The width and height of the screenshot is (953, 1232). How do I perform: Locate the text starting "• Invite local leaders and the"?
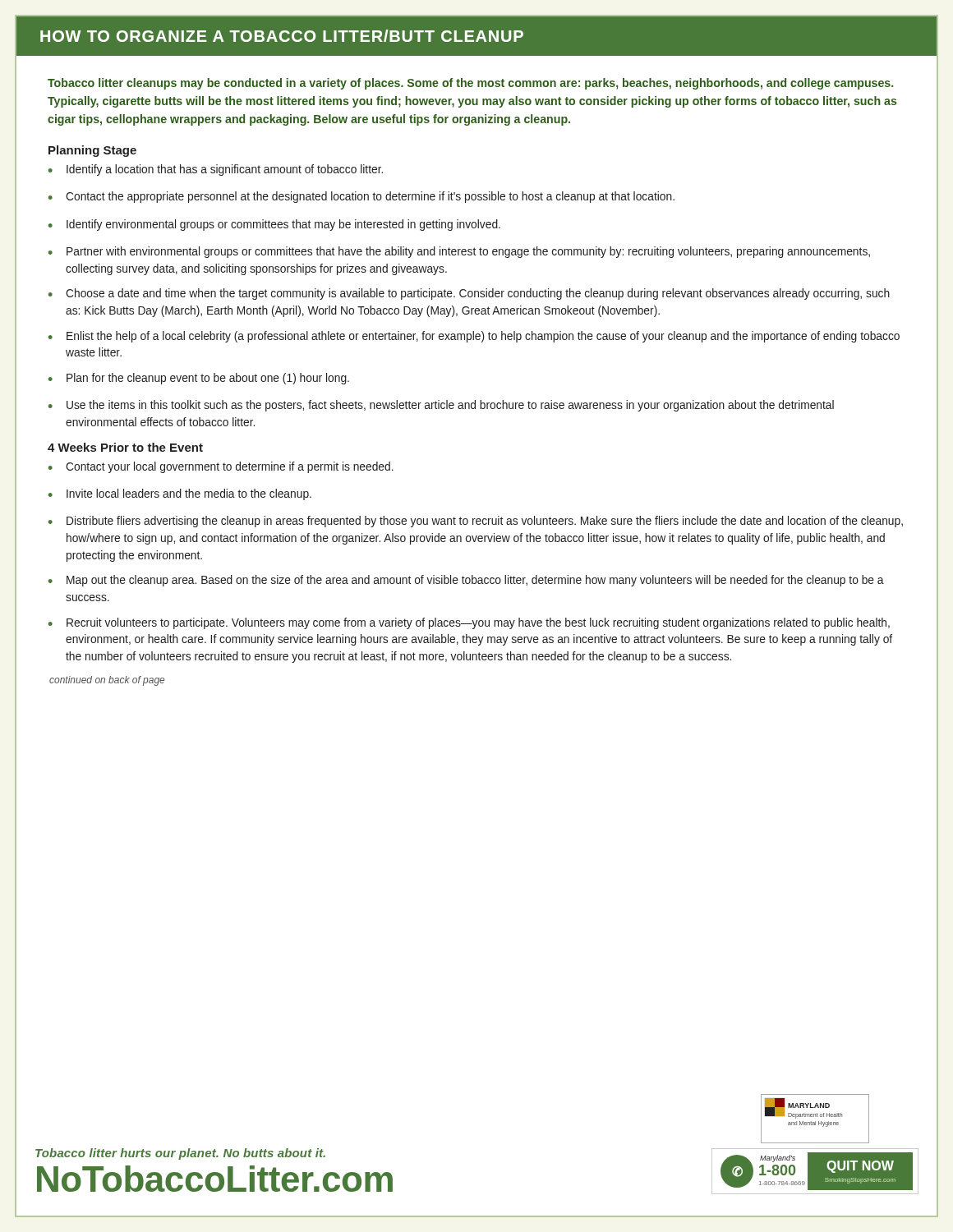180,494
